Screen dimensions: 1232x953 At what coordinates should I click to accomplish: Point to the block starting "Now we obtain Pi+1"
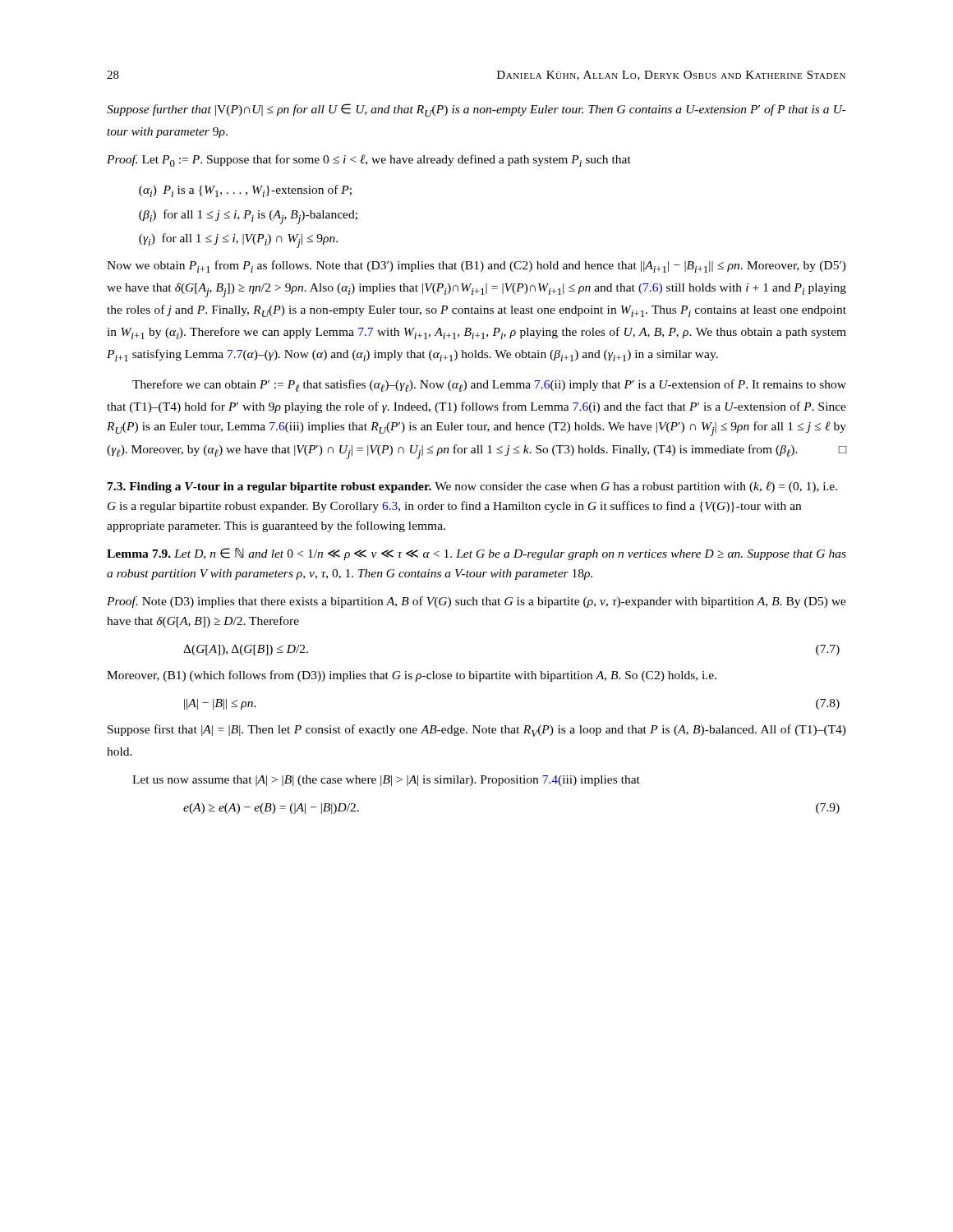[476, 358]
